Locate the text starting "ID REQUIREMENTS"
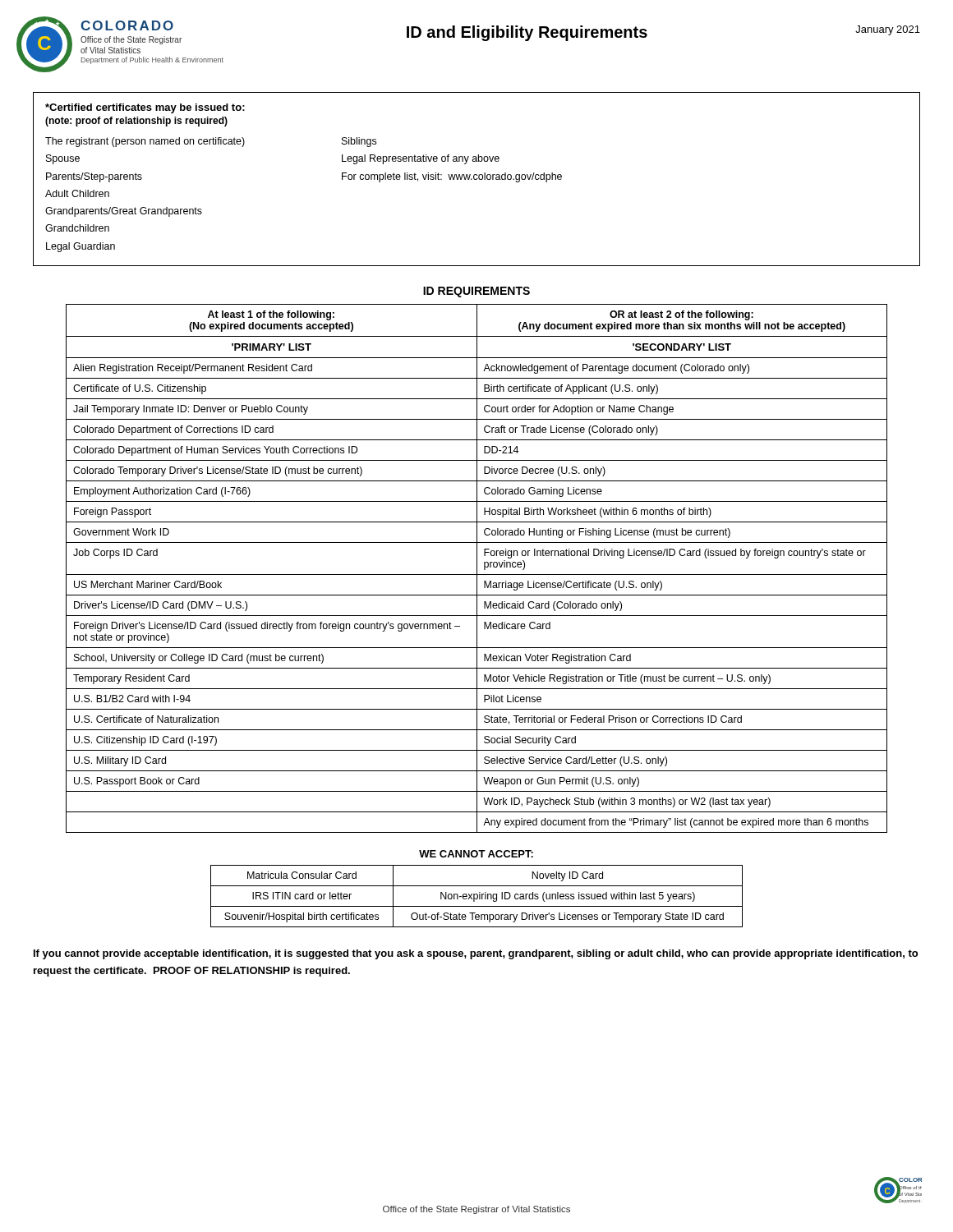This screenshot has height=1232, width=953. 476,291
